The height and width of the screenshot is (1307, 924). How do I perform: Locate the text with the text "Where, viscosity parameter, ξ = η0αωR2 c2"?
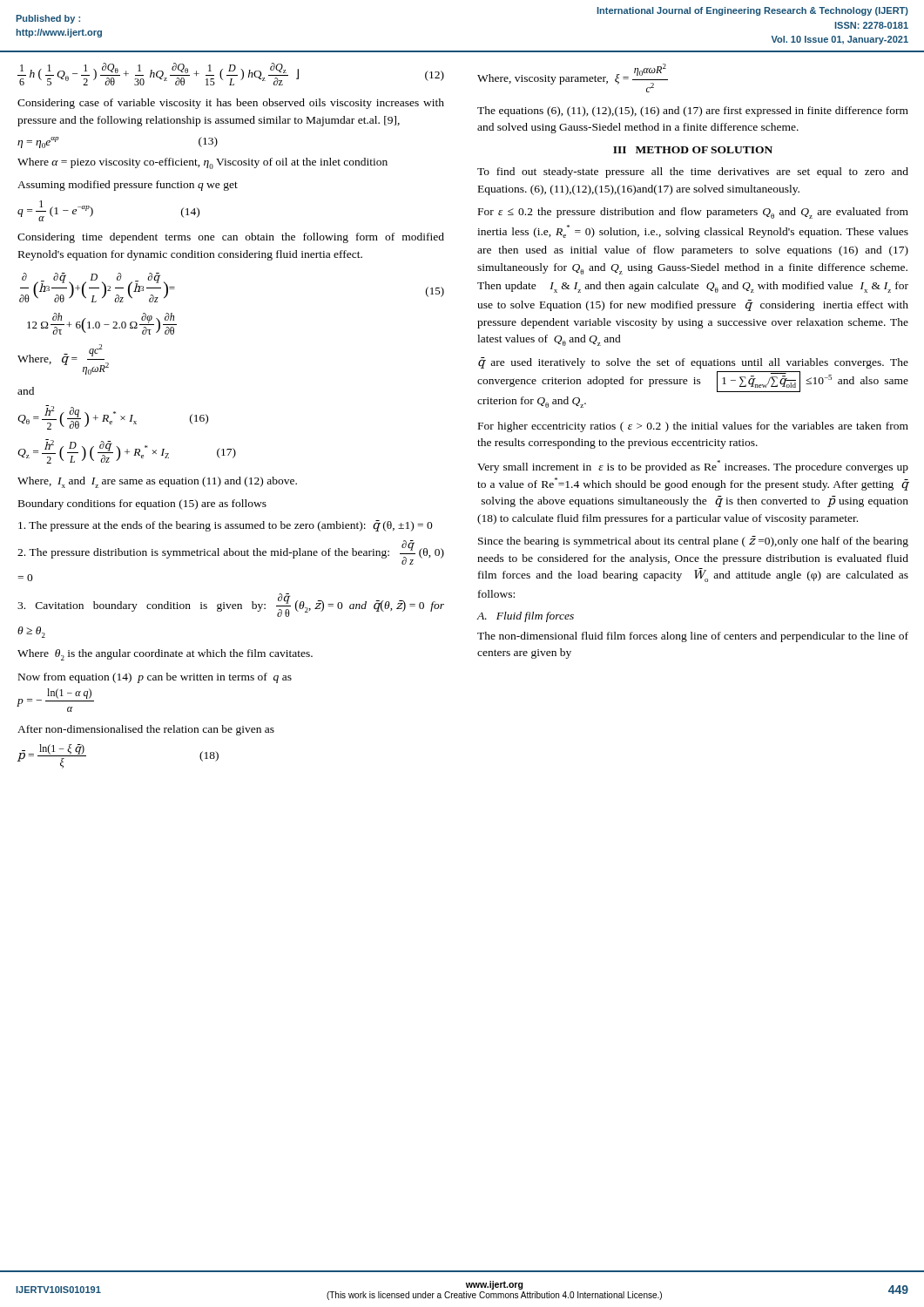coord(573,78)
